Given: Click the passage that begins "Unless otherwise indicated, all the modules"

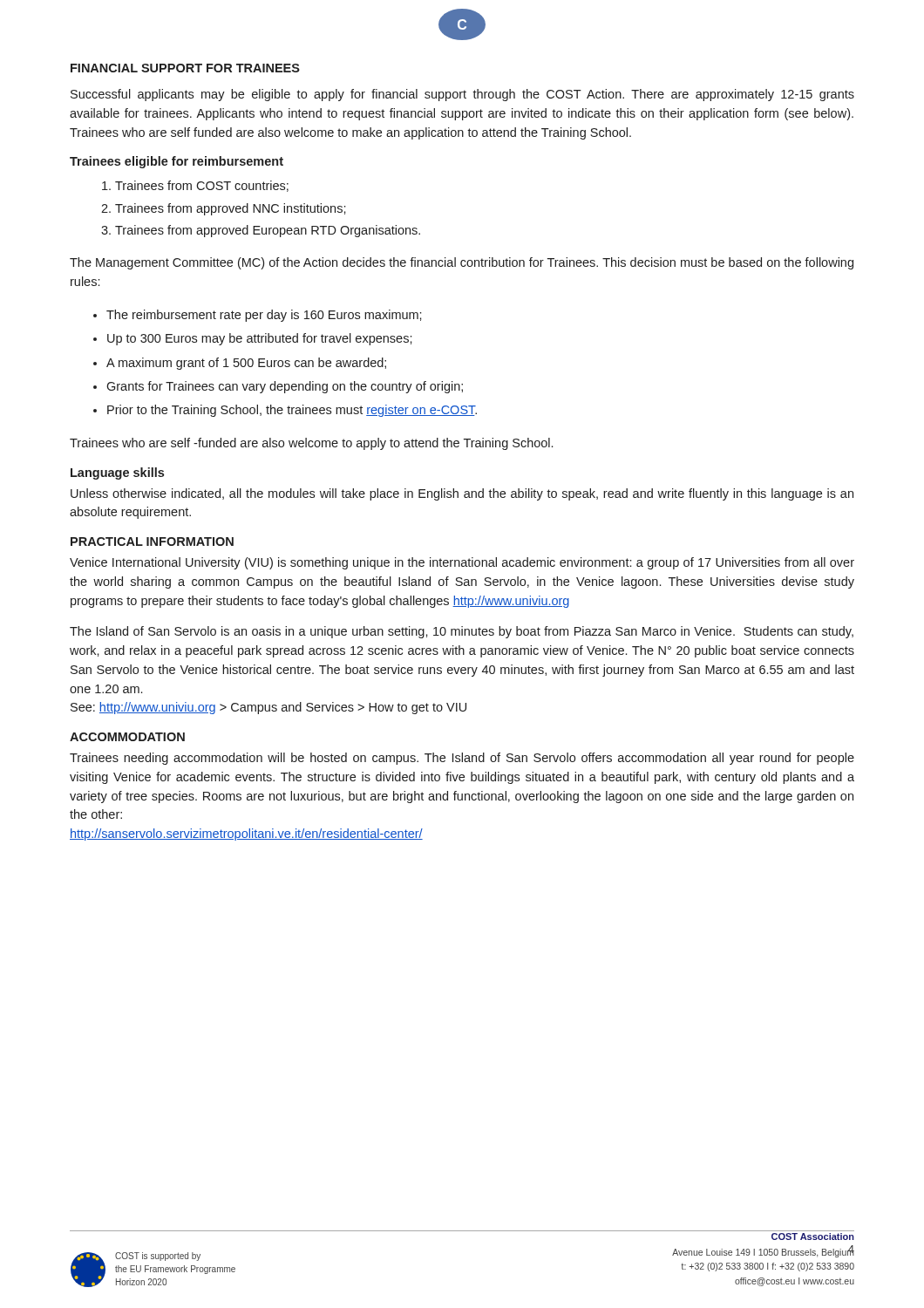Looking at the screenshot, I should [462, 503].
